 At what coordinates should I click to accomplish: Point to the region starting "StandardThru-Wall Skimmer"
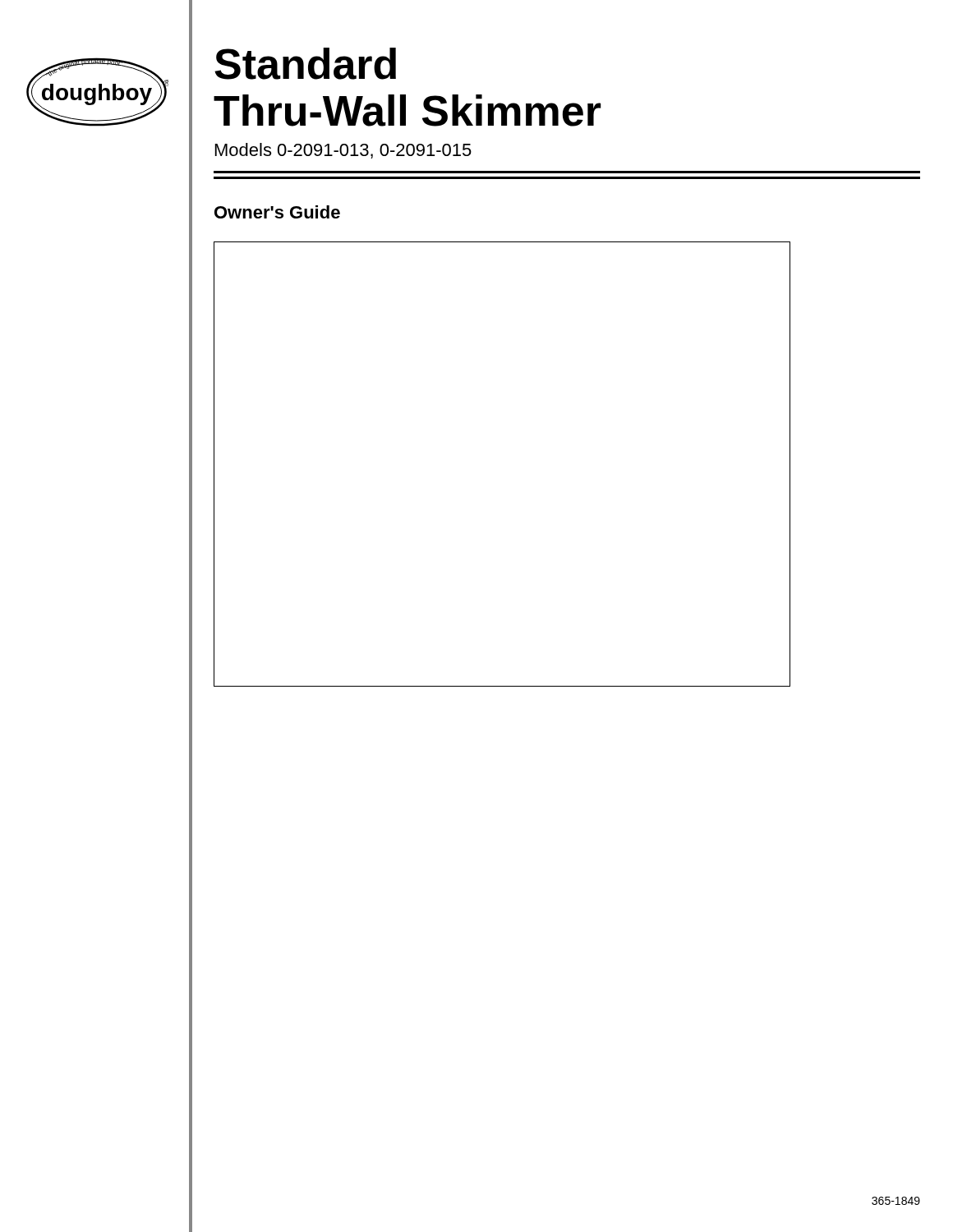(x=567, y=88)
